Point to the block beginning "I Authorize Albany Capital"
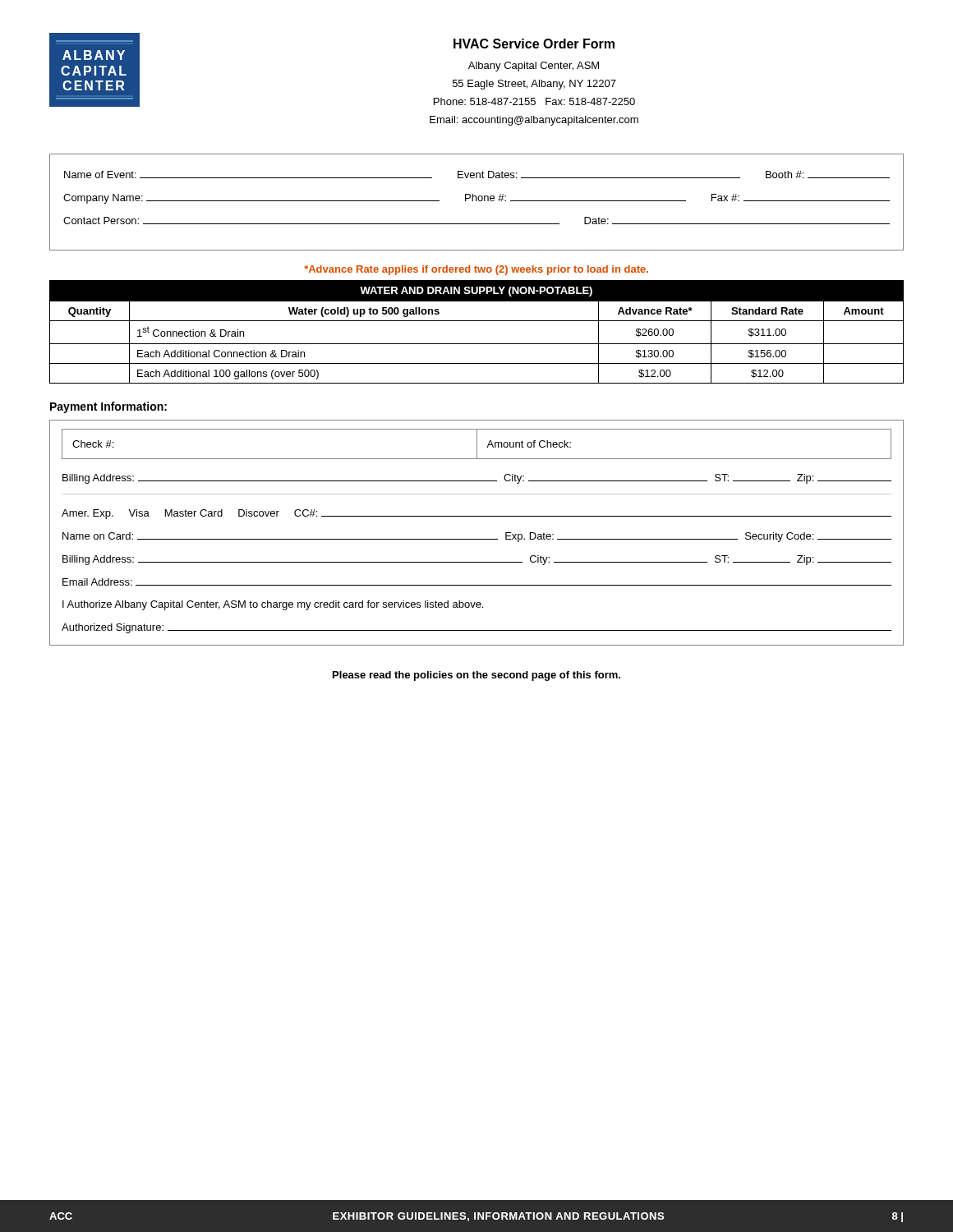 click(273, 604)
